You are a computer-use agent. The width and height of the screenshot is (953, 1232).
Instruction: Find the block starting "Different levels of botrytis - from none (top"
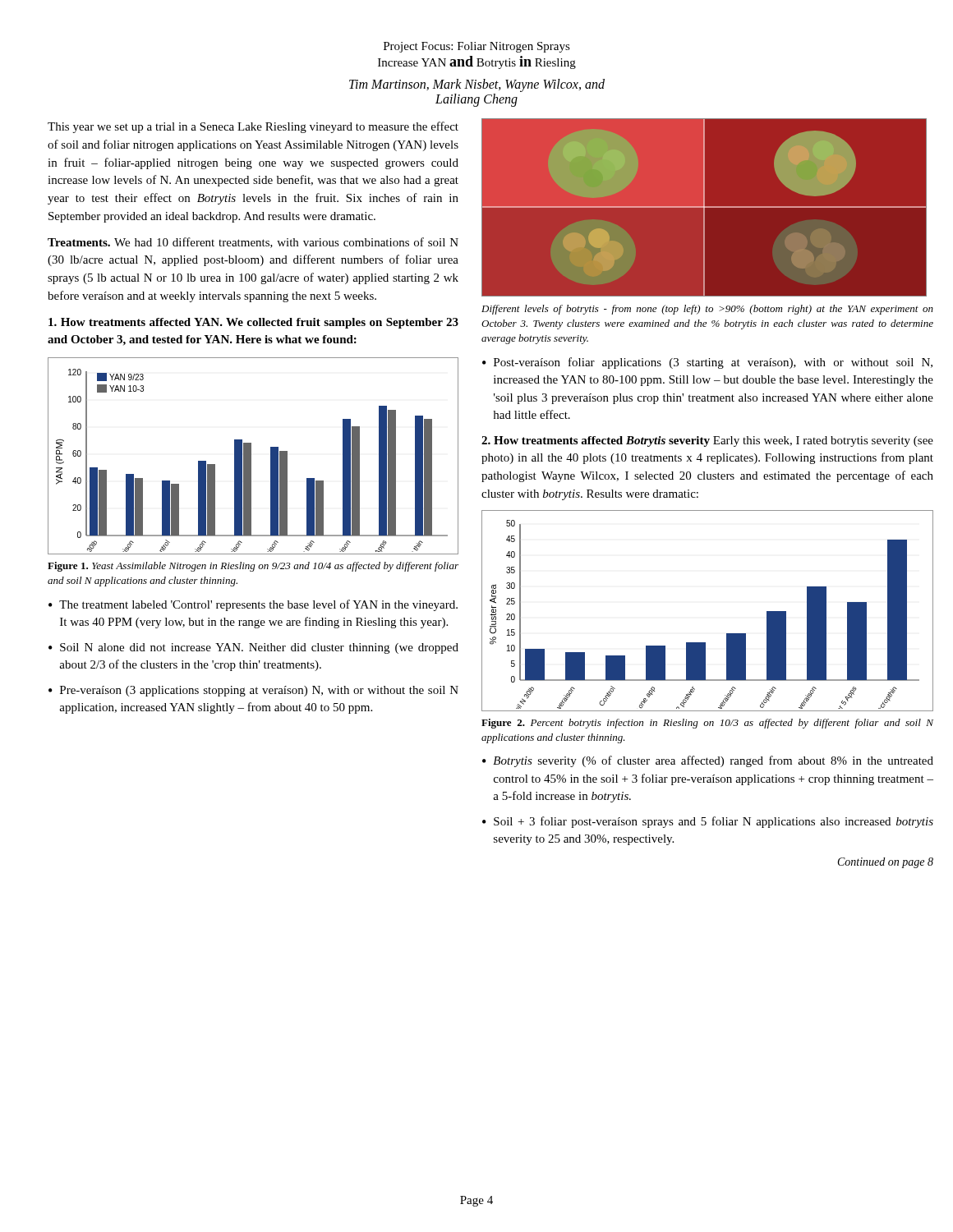tap(707, 324)
